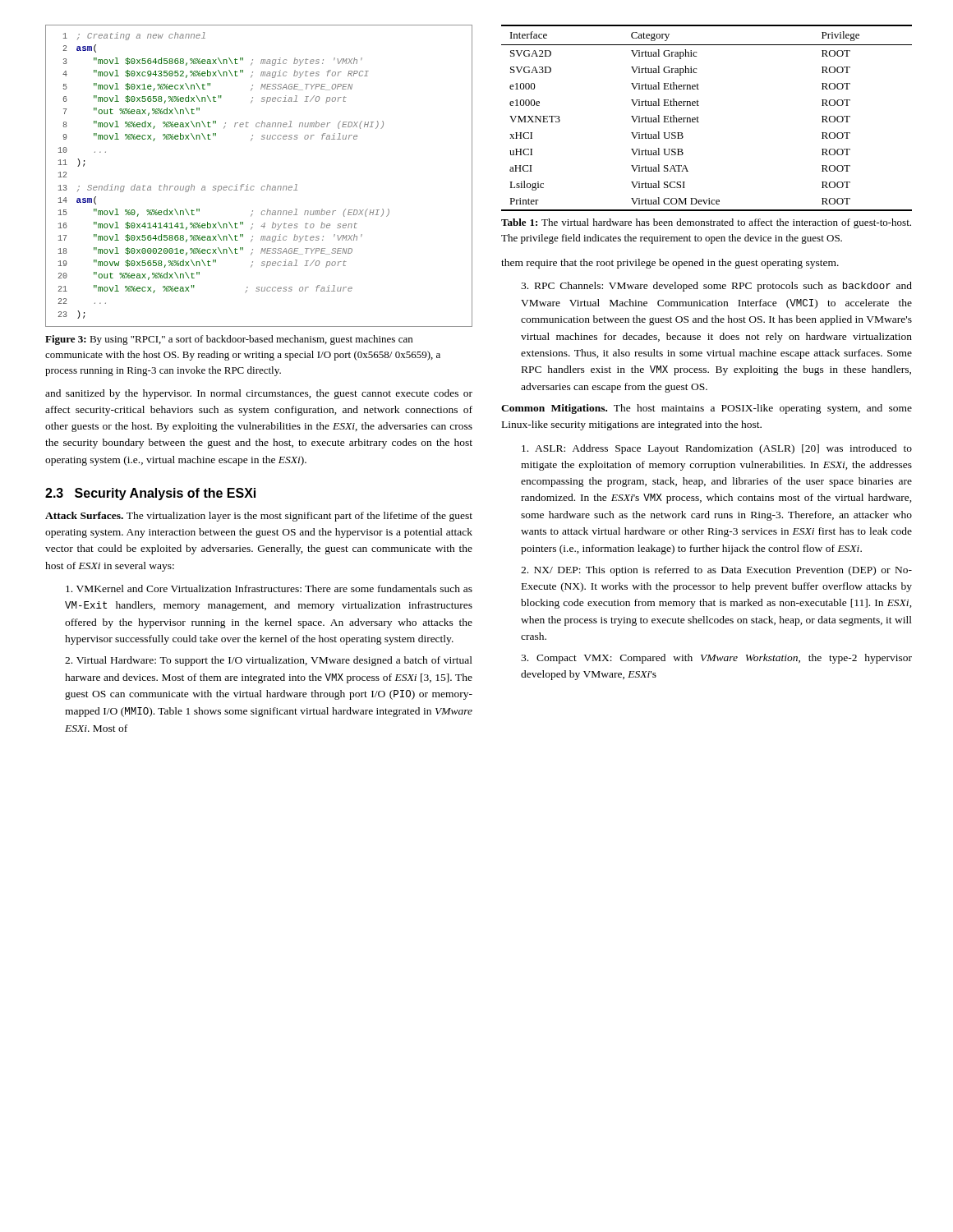Click on the text block starting "Table 1: The virtual hardware has"
953x1232 pixels.
pos(707,230)
